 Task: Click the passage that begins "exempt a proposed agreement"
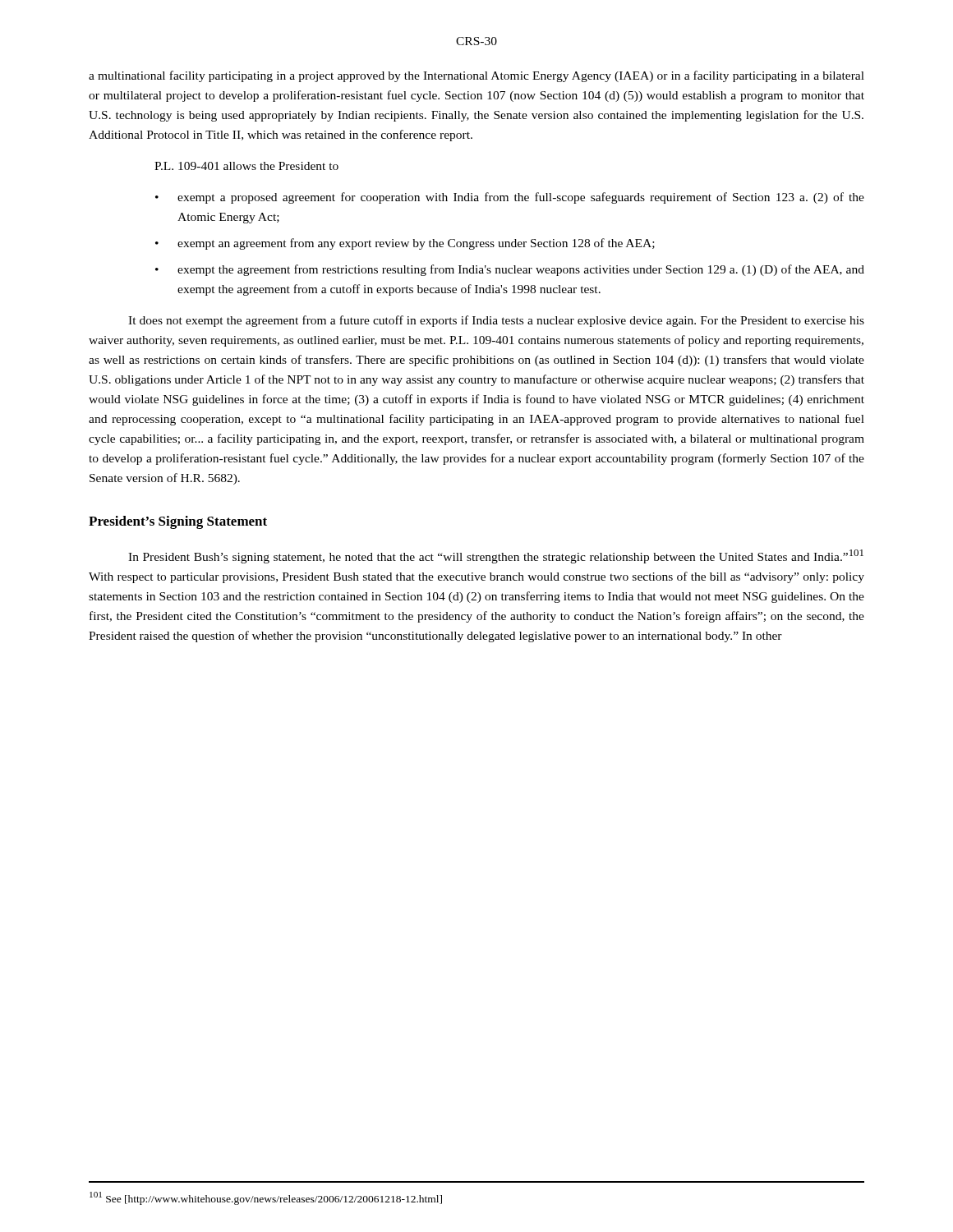click(521, 207)
